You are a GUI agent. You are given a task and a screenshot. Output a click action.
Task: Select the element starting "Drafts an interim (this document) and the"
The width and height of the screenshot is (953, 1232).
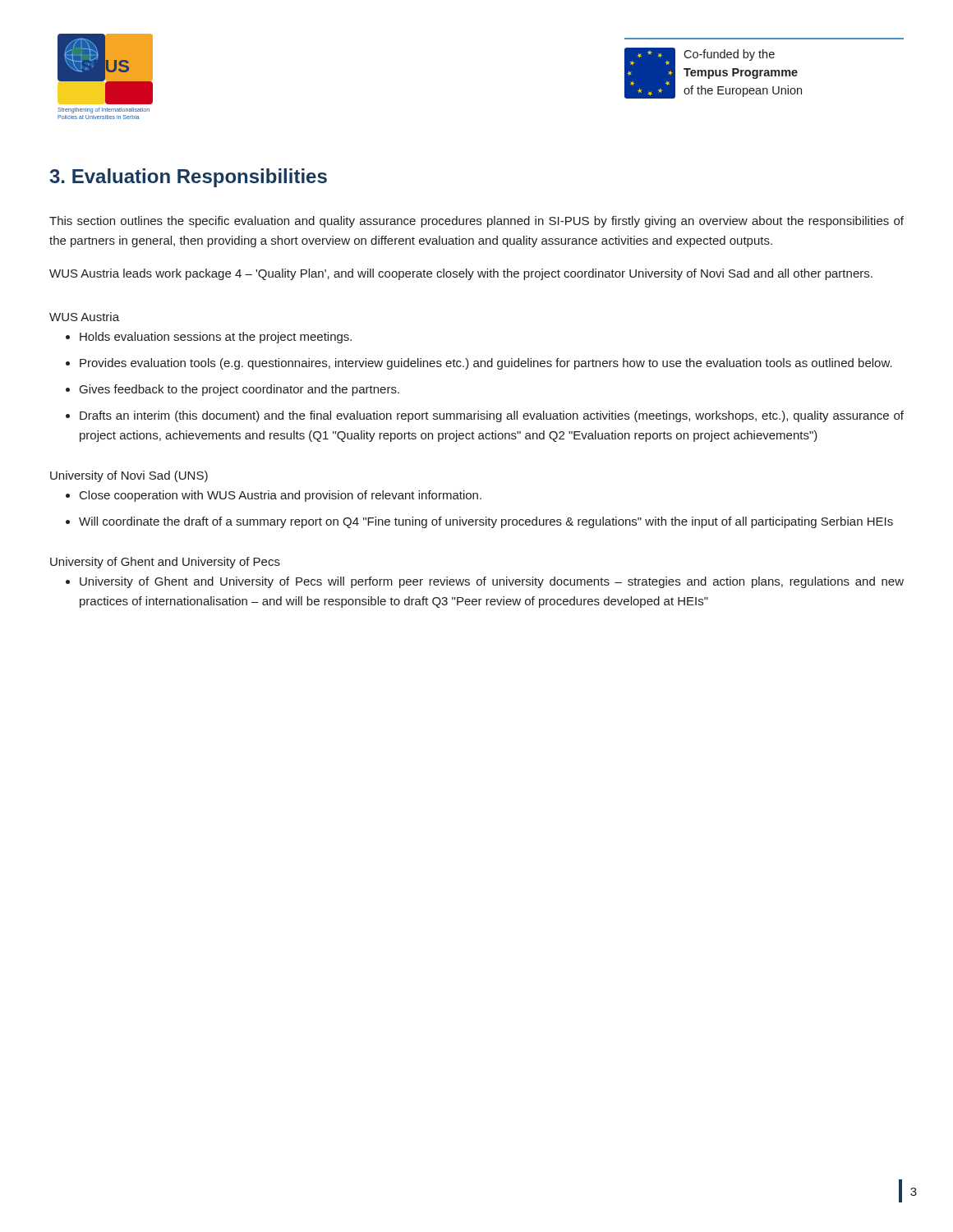point(491,425)
